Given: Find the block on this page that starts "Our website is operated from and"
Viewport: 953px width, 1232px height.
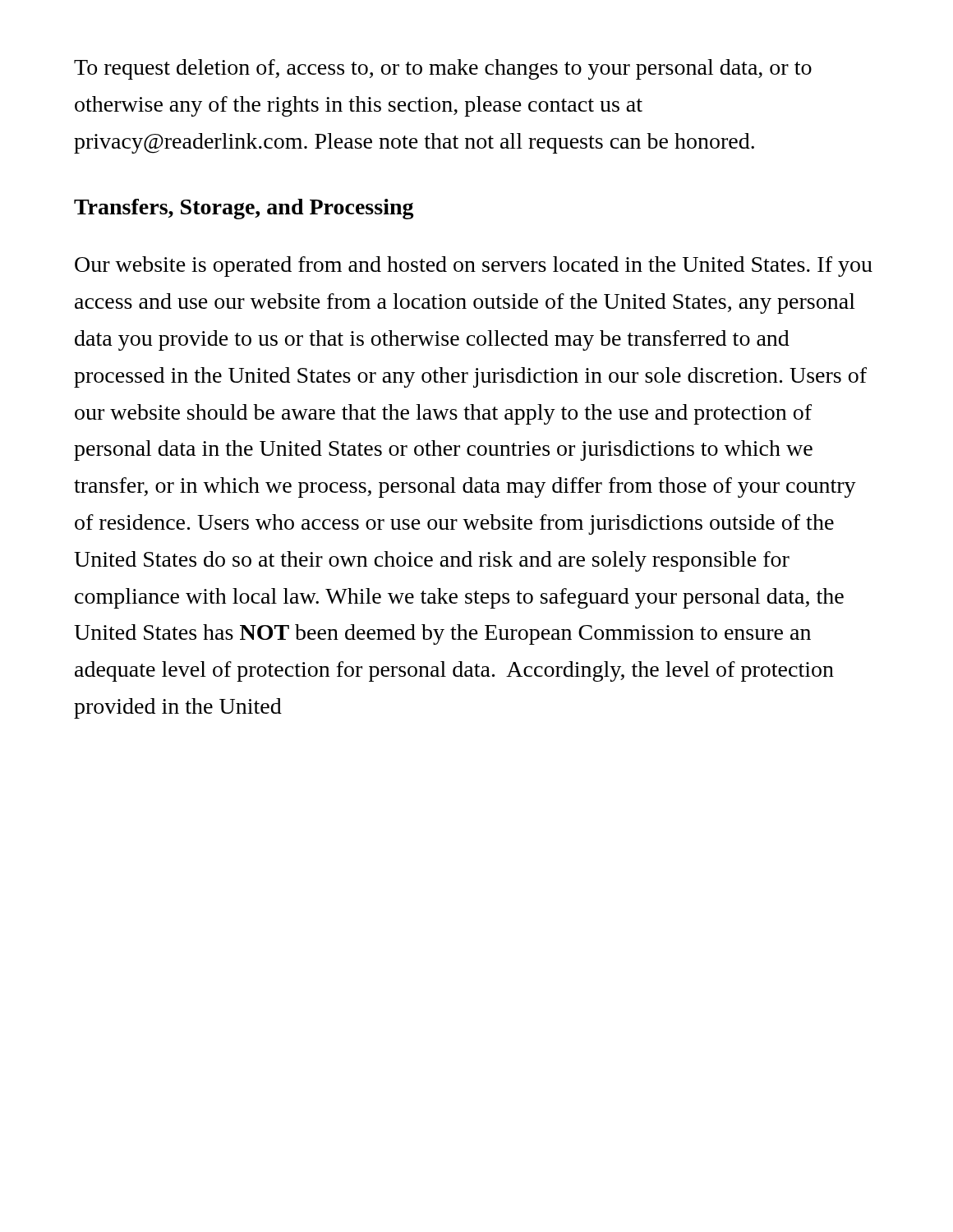Looking at the screenshot, I should click(473, 485).
